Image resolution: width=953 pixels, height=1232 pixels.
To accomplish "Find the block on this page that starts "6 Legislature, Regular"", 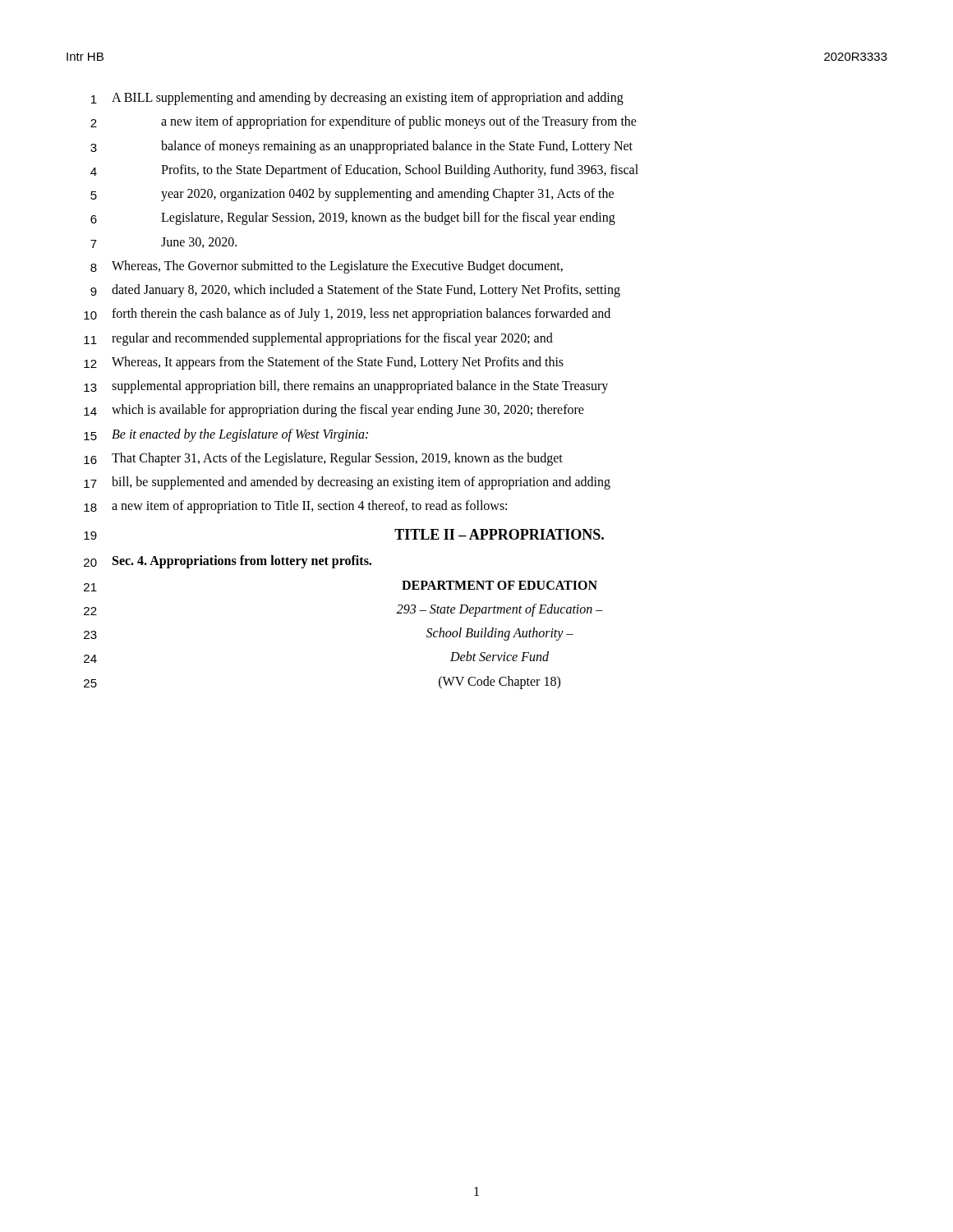I will 476,218.
